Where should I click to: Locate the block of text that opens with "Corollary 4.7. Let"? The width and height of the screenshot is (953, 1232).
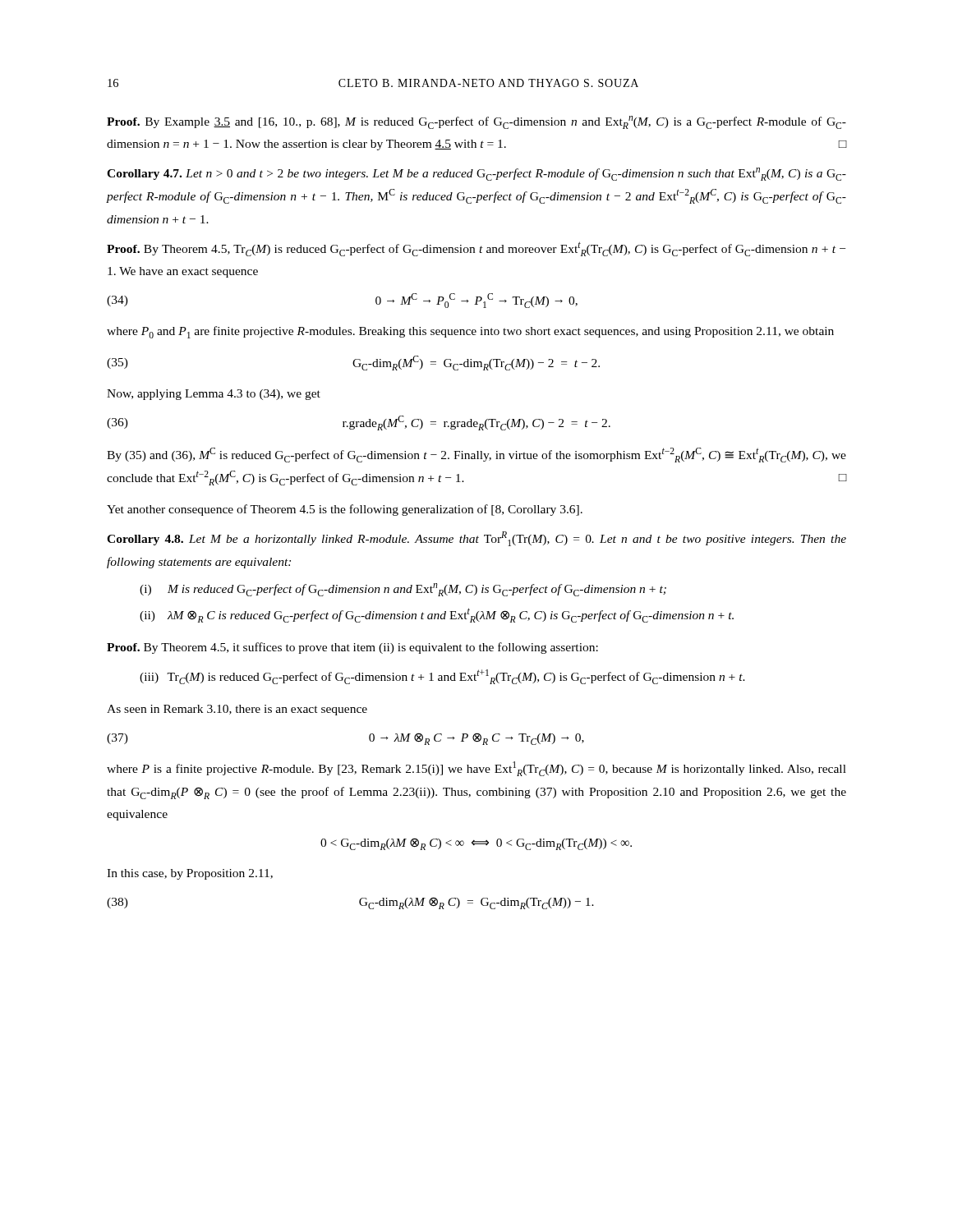click(x=476, y=195)
